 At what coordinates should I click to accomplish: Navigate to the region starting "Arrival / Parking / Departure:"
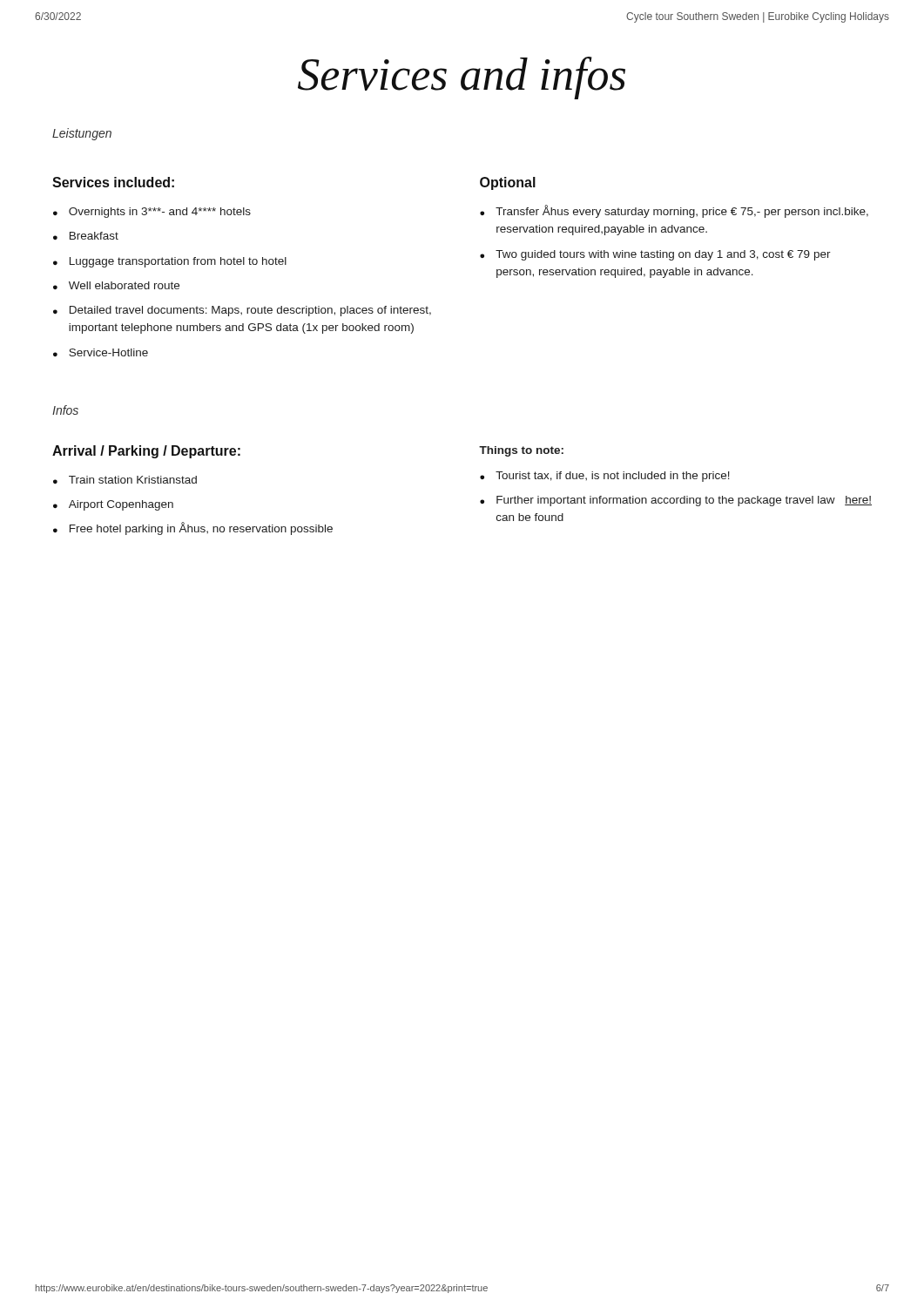(x=147, y=451)
